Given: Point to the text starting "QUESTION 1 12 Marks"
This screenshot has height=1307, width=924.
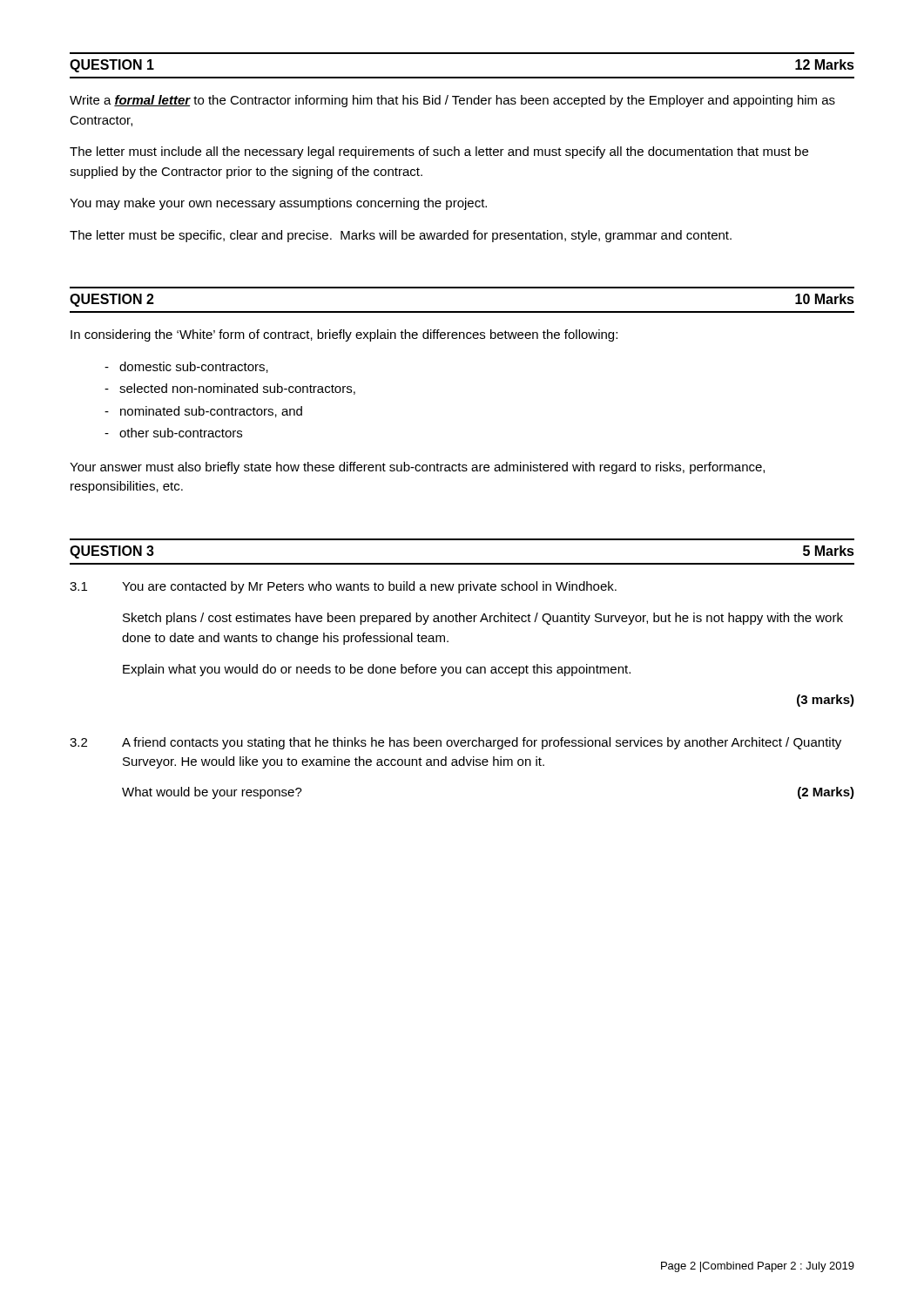Looking at the screenshot, I should click(462, 65).
